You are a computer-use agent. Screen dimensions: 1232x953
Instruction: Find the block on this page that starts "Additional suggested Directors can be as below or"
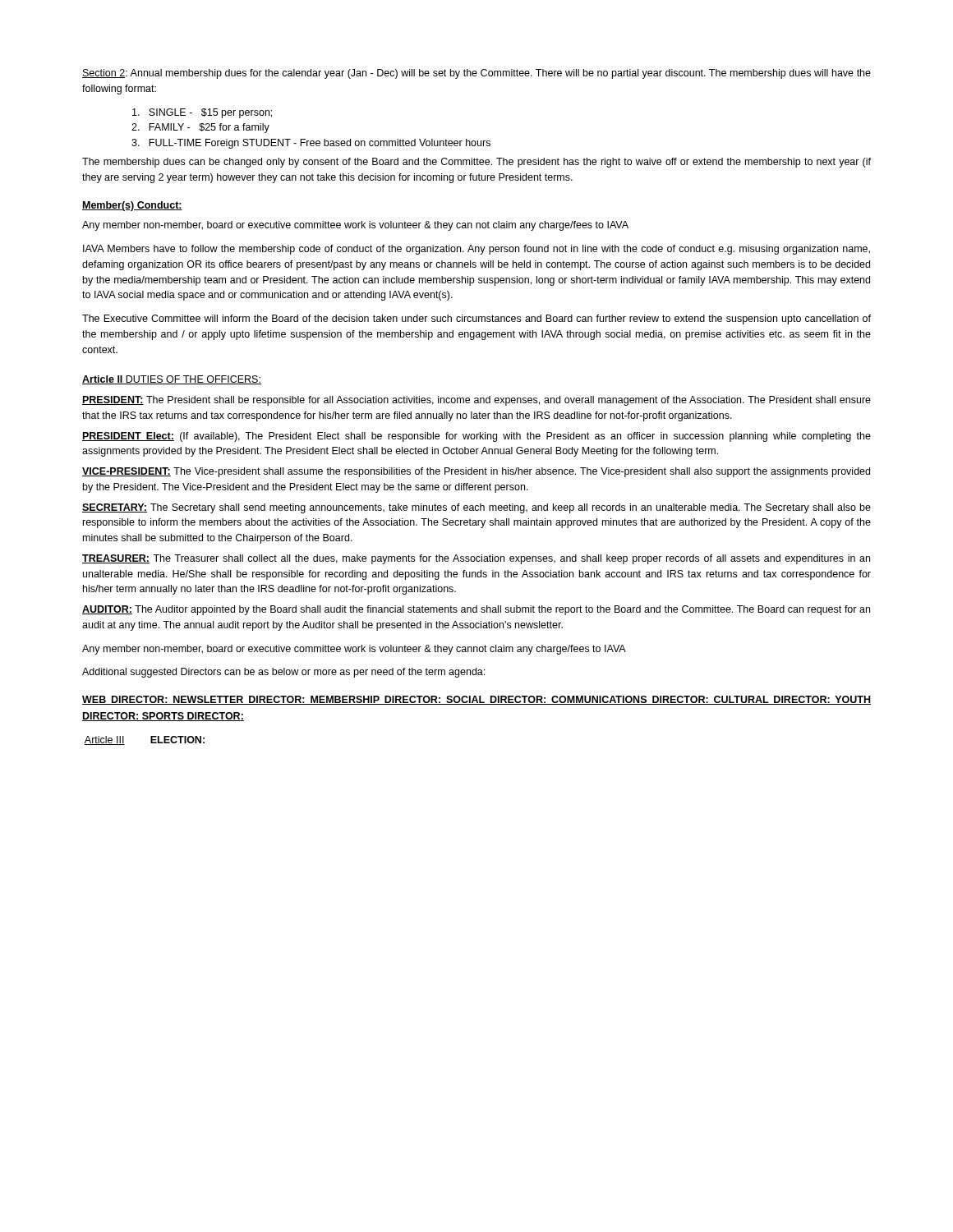(x=284, y=672)
